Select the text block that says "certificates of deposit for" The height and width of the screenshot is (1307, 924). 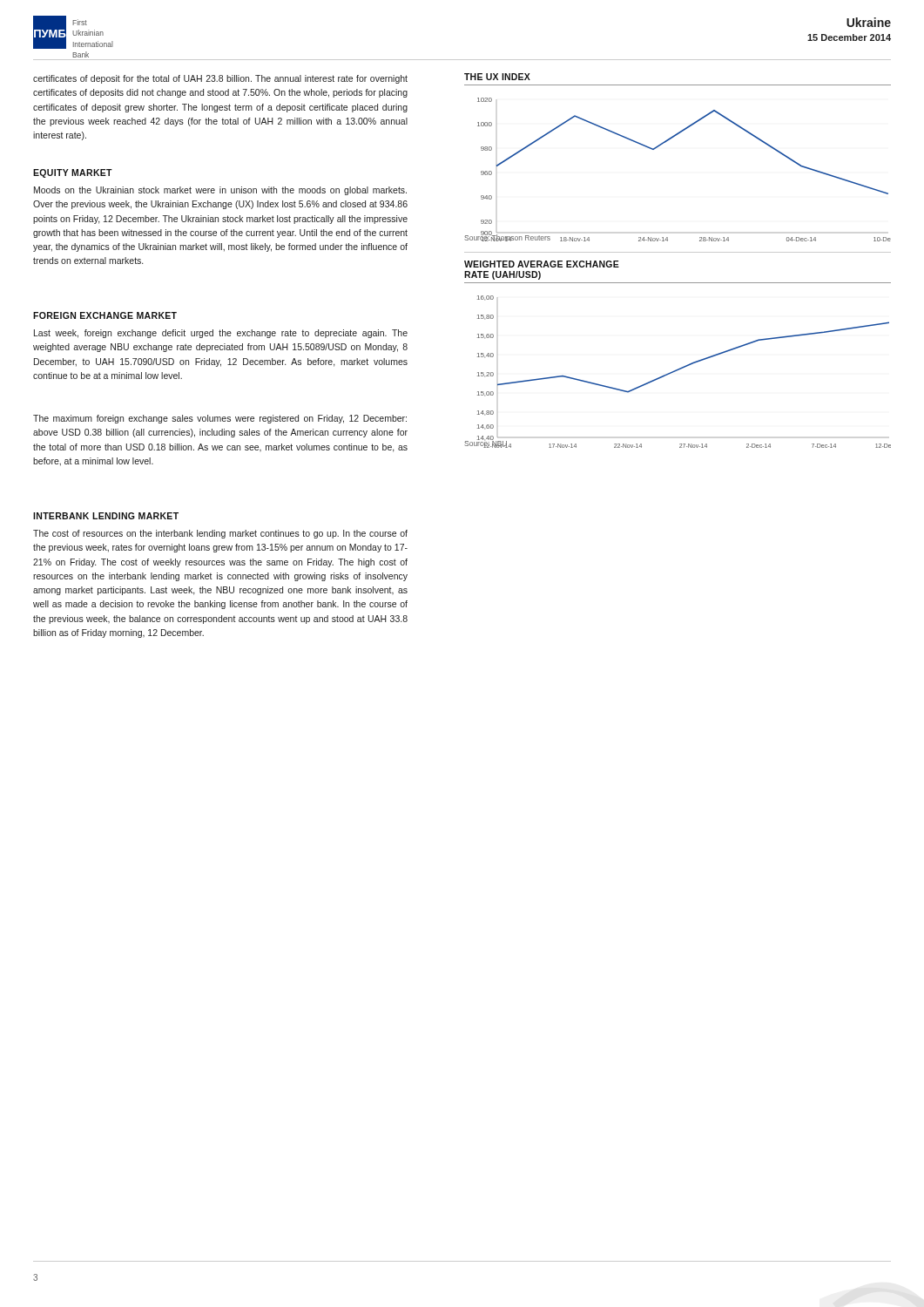220,107
